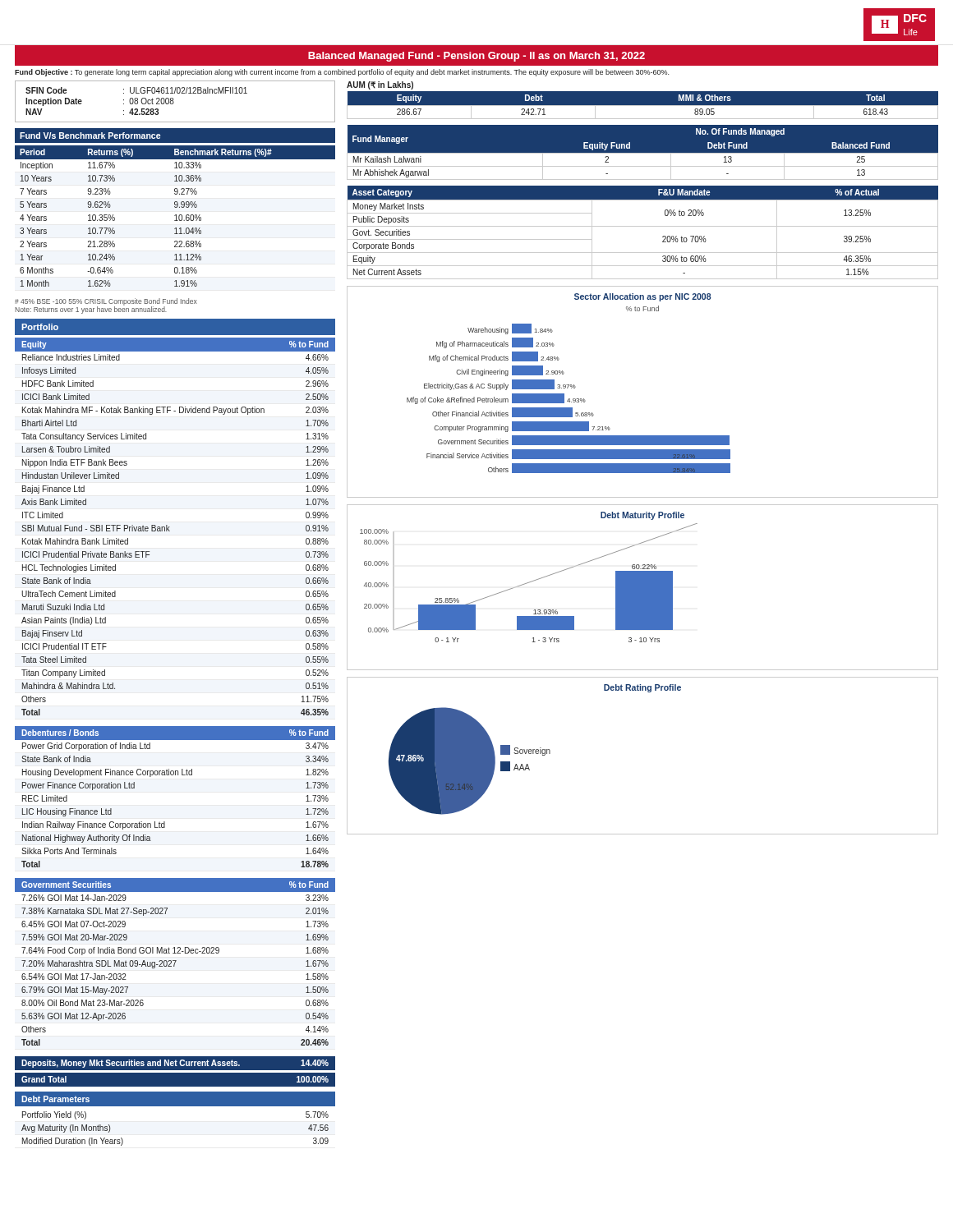The width and height of the screenshot is (953, 1232).
Task: Click on the text block that says "Deposits, Money Mkt Securities and Net"
Action: click(175, 1063)
